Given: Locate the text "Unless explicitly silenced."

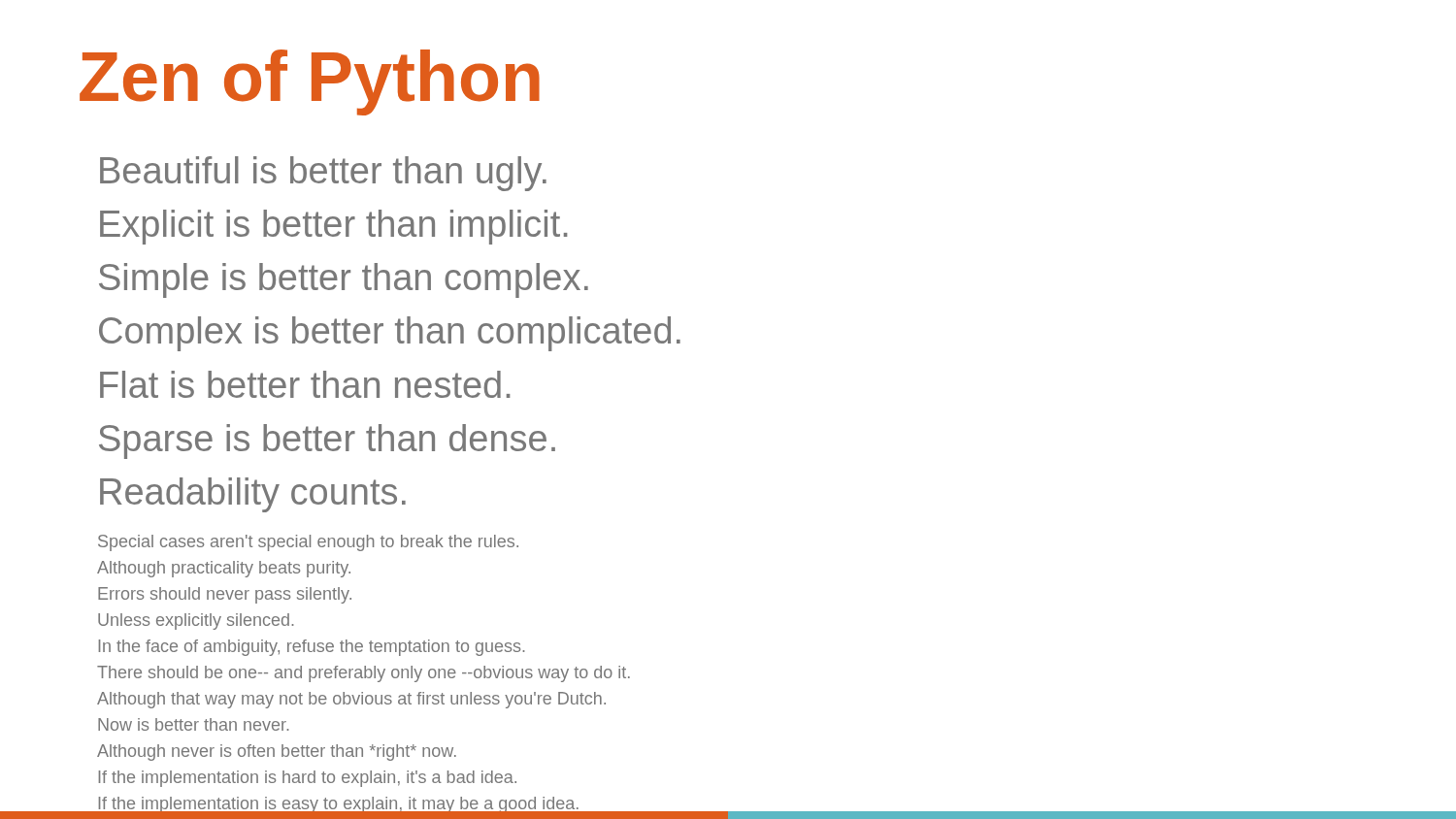Looking at the screenshot, I should (x=196, y=622).
